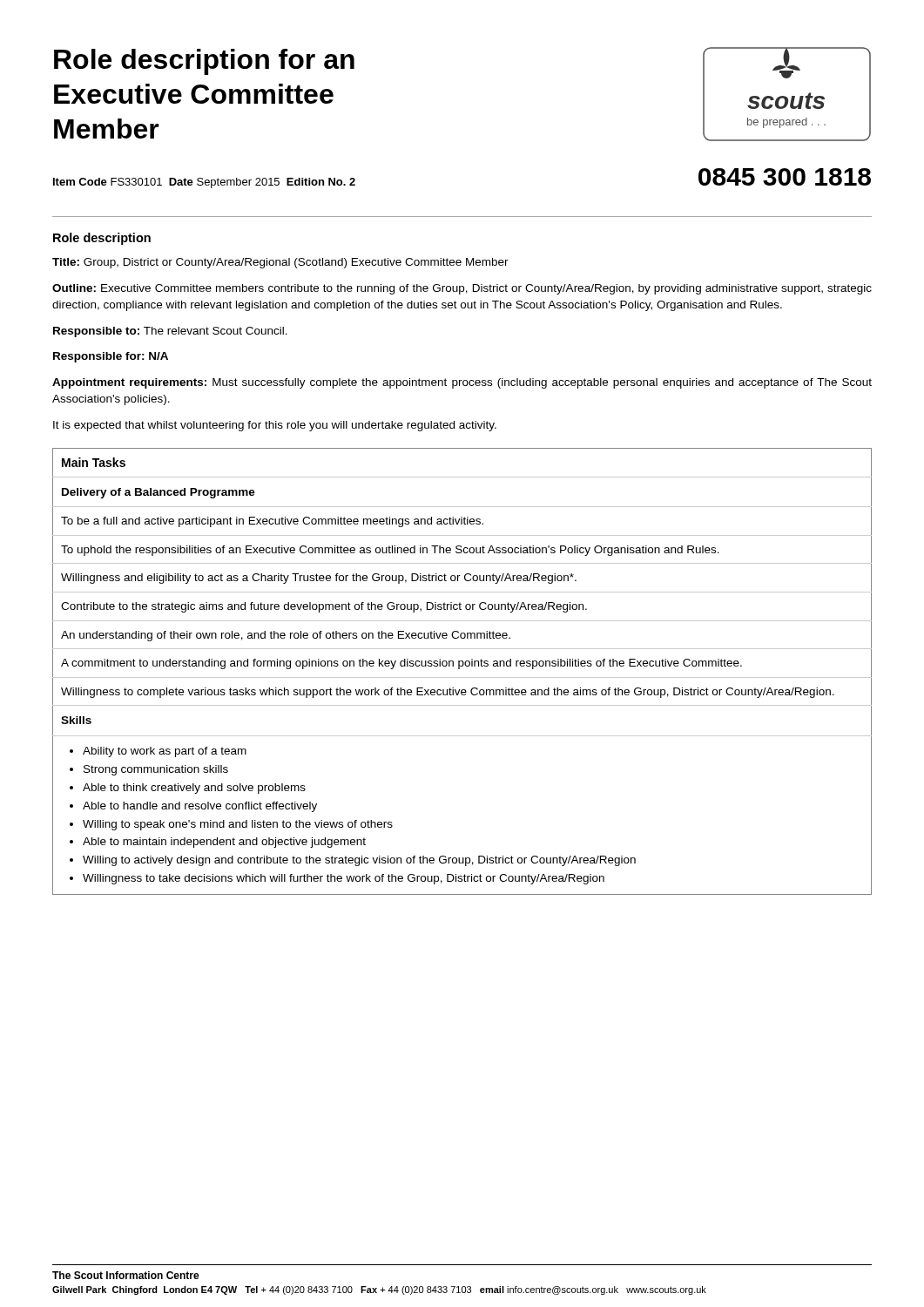Viewport: 924px width, 1307px height.
Task: Find the block on this page that starts "Willing to speak one's"
Action: tap(238, 823)
